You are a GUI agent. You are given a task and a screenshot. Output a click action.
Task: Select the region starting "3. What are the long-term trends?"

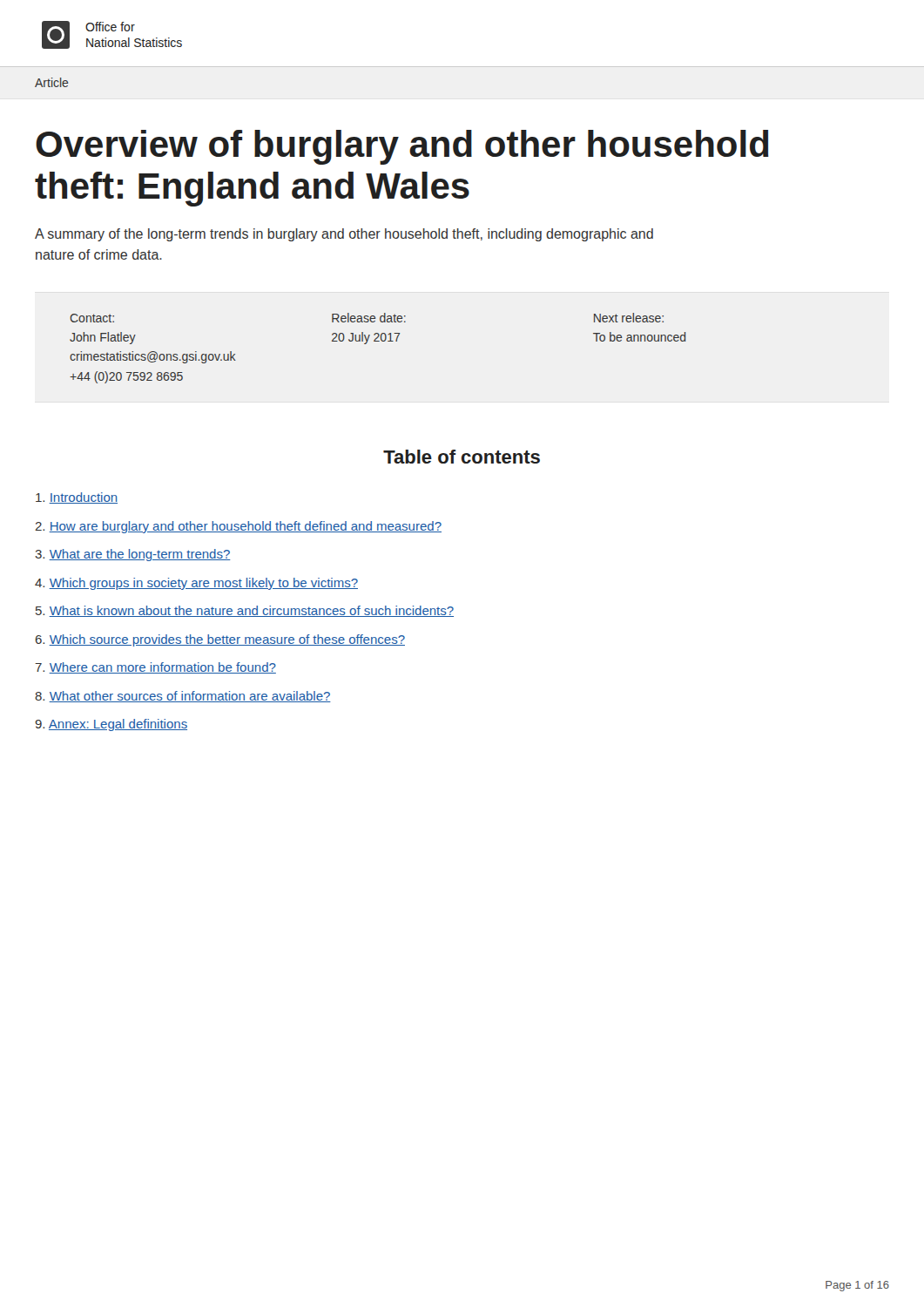click(x=133, y=554)
